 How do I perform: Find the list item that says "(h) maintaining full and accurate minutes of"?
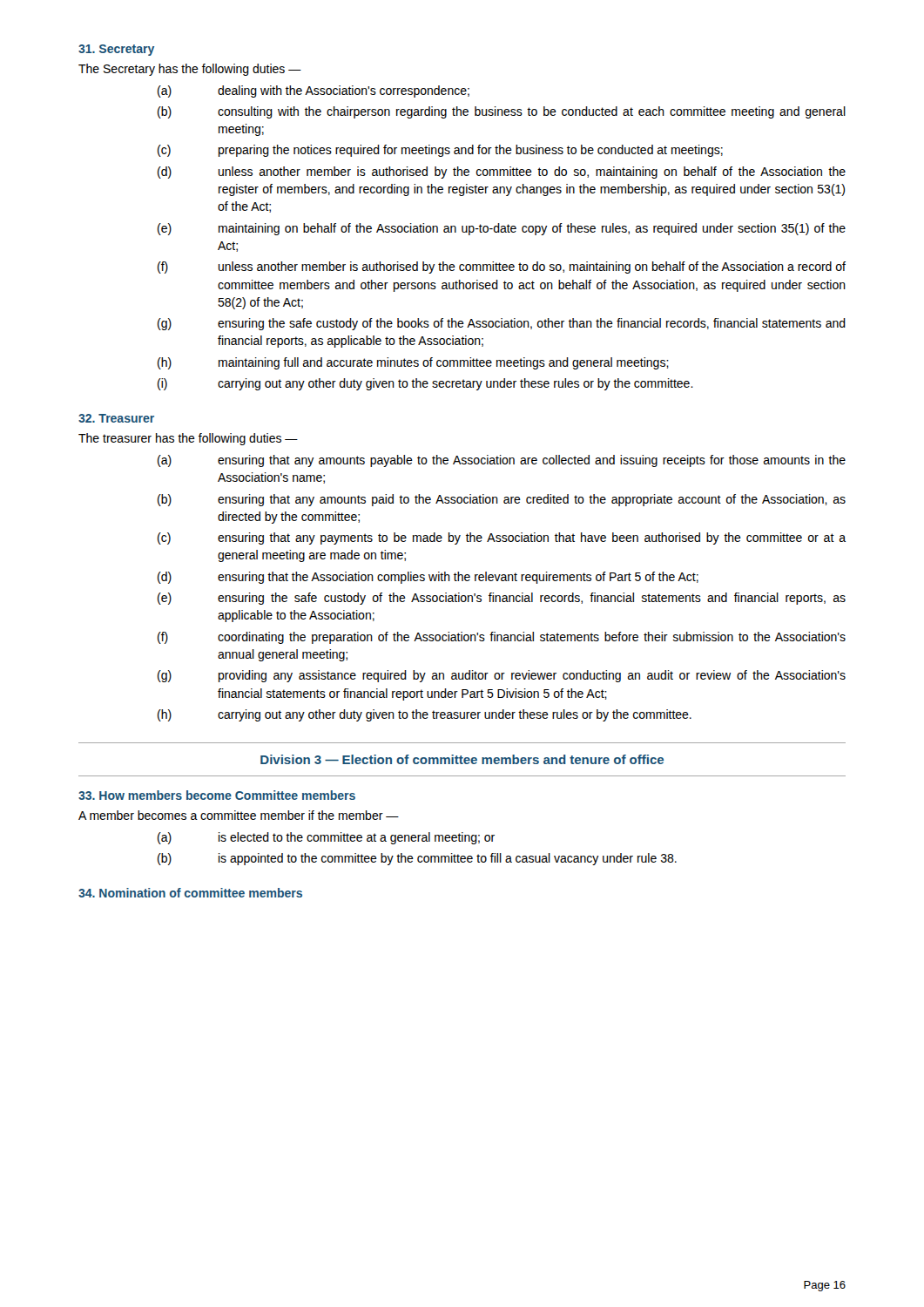(462, 362)
